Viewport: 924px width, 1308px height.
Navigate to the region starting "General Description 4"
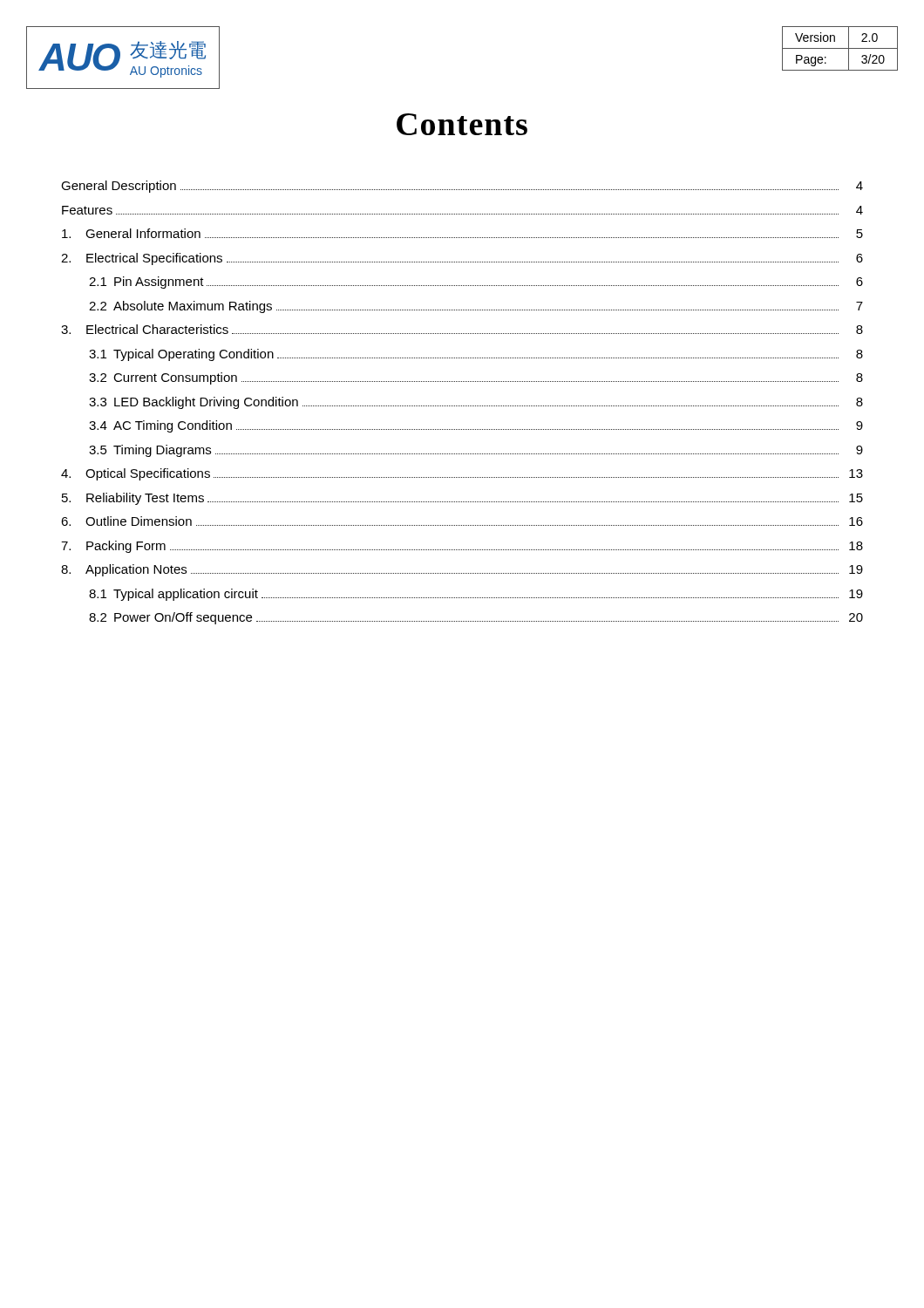[462, 185]
